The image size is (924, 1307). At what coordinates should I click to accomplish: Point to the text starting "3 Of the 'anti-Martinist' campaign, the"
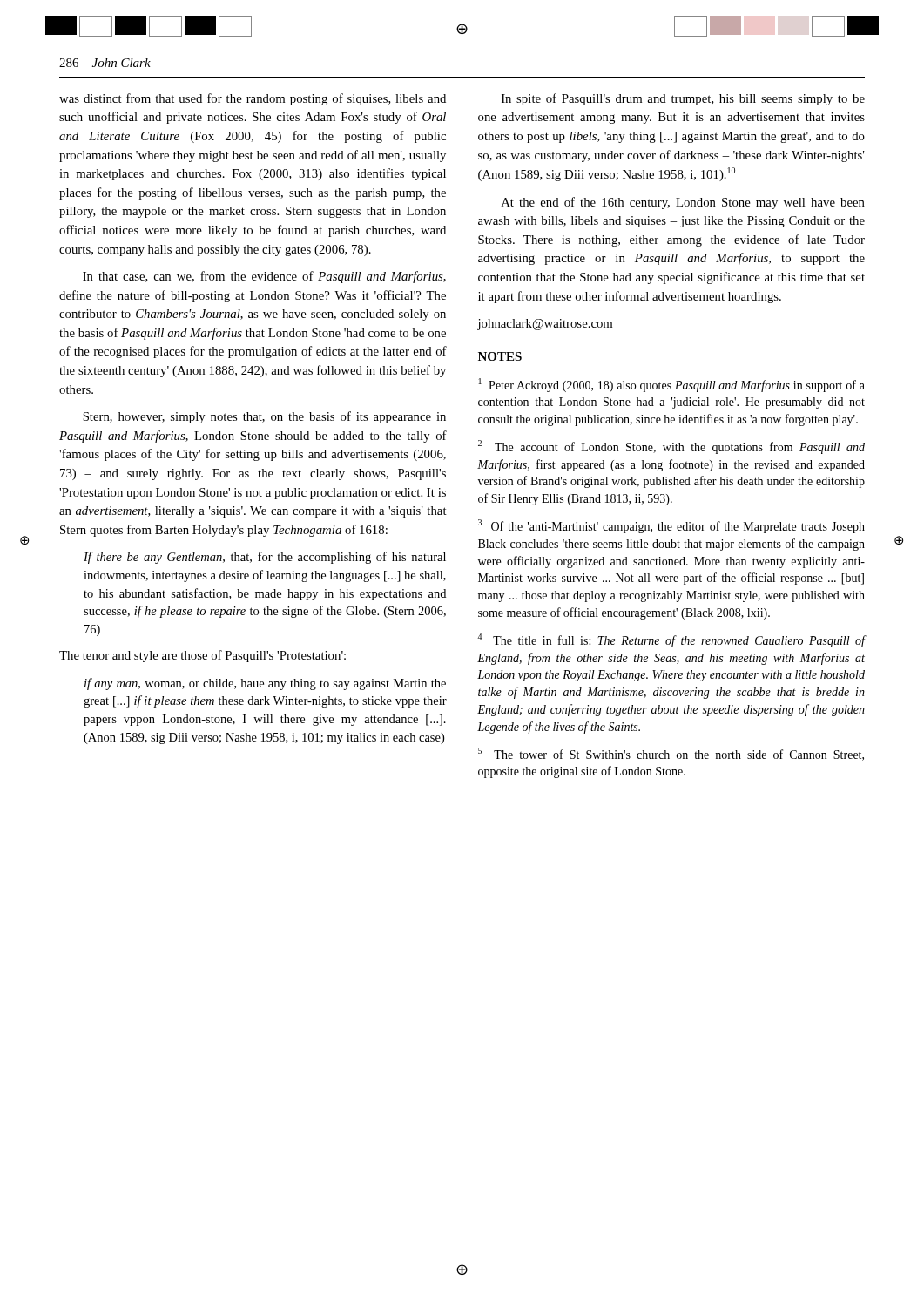coord(671,569)
